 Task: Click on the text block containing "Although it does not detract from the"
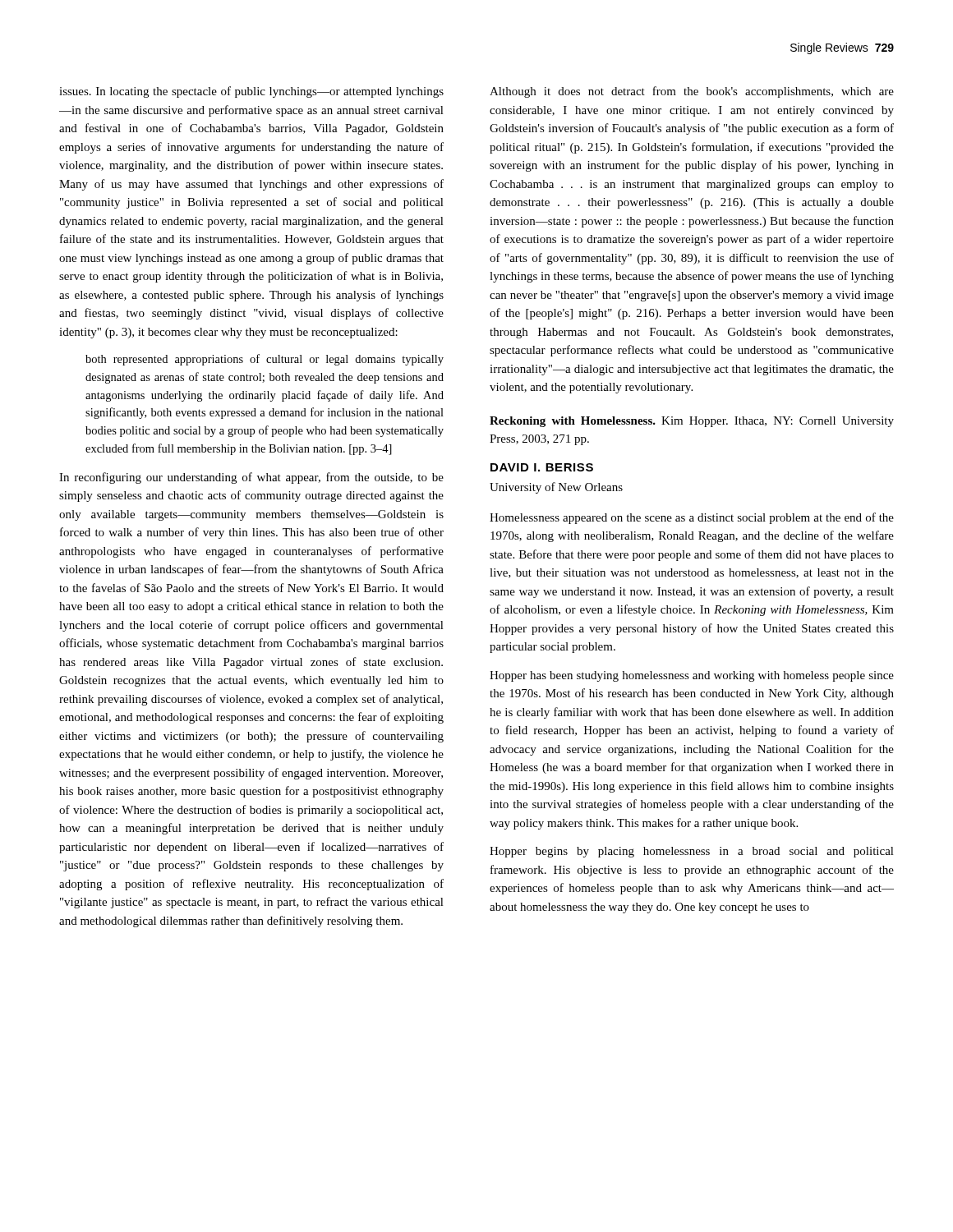[692, 239]
